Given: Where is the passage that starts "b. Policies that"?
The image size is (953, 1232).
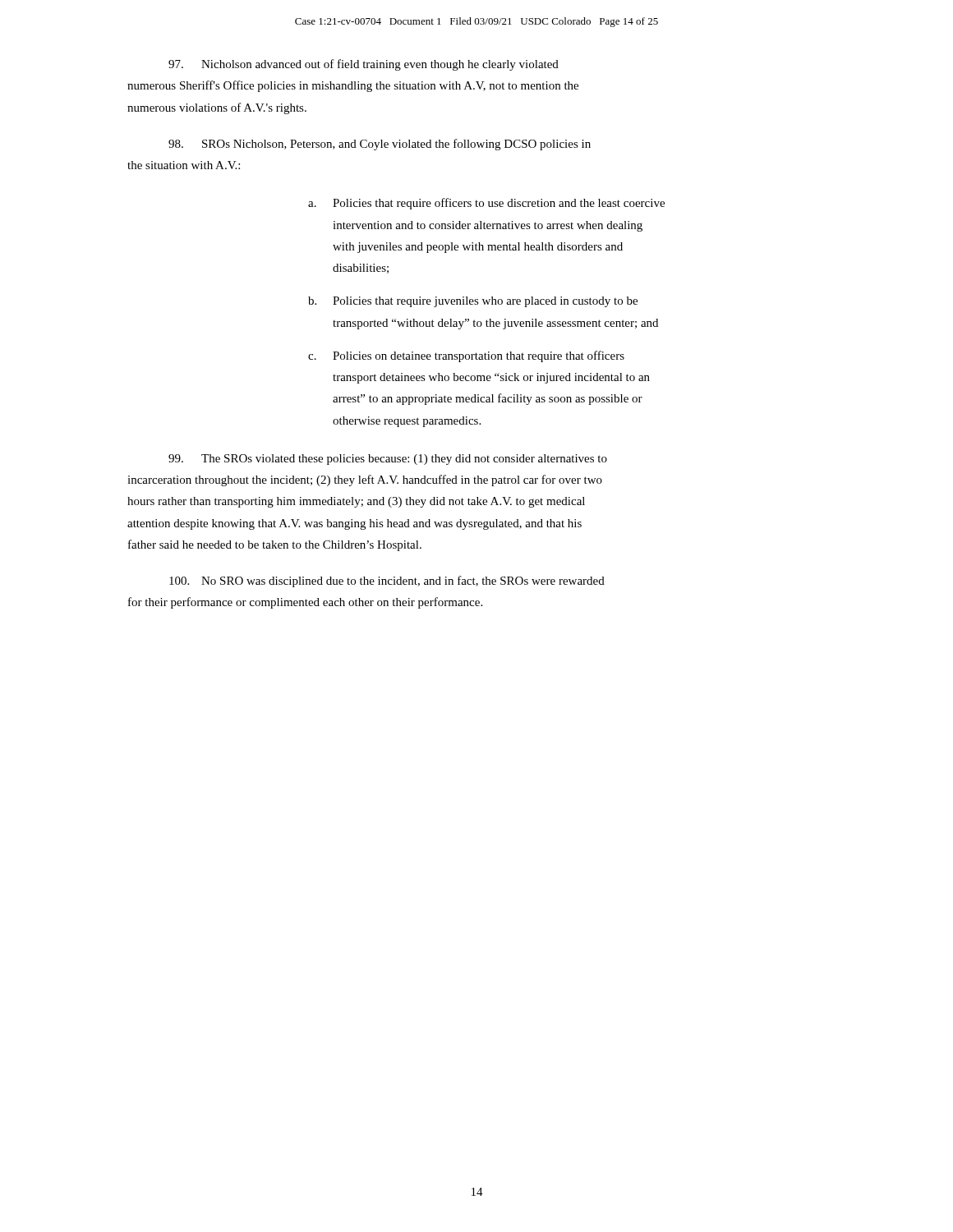Looking at the screenshot, I should [577, 312].
